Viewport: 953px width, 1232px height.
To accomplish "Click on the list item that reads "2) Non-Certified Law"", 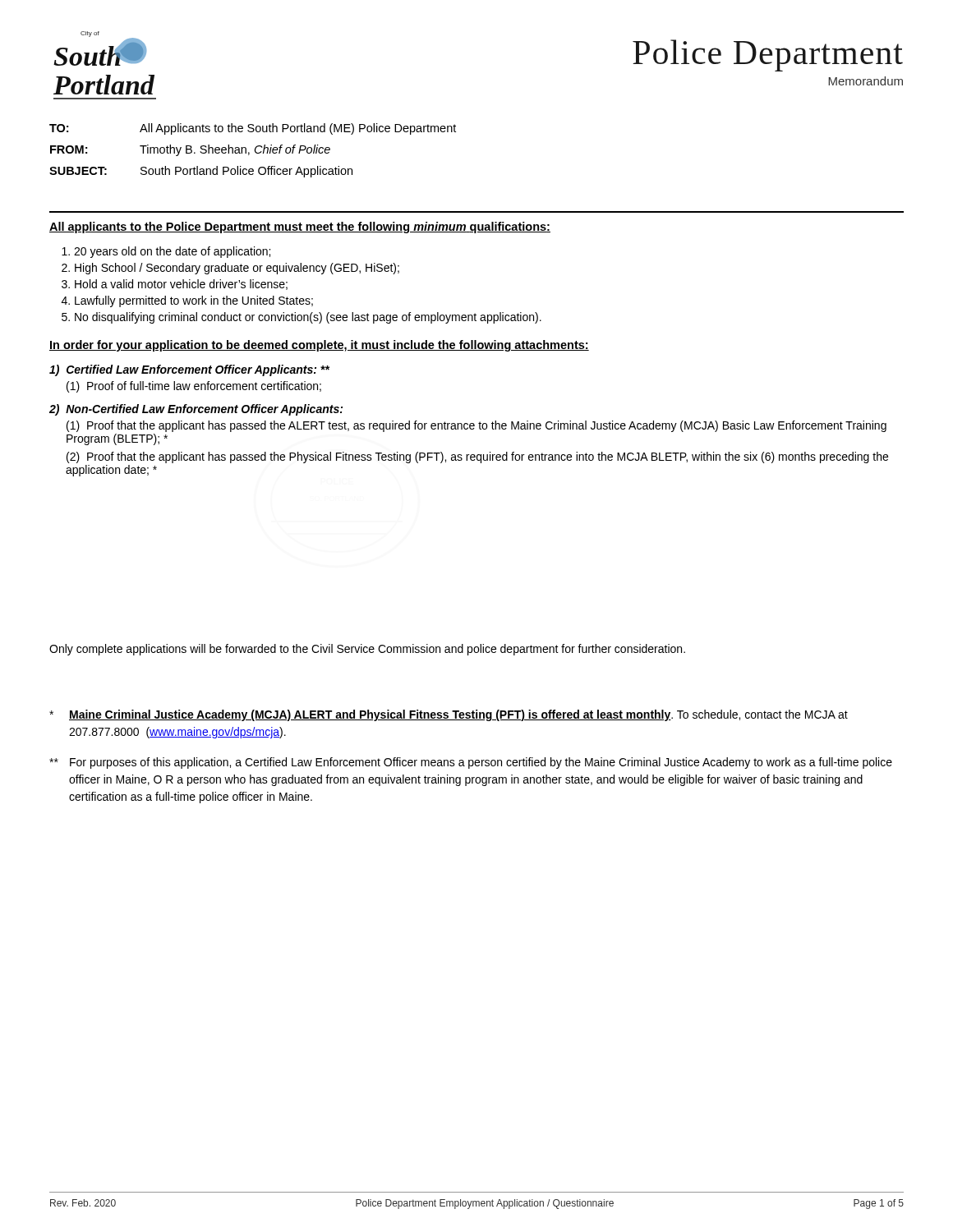I will [476, 439].
